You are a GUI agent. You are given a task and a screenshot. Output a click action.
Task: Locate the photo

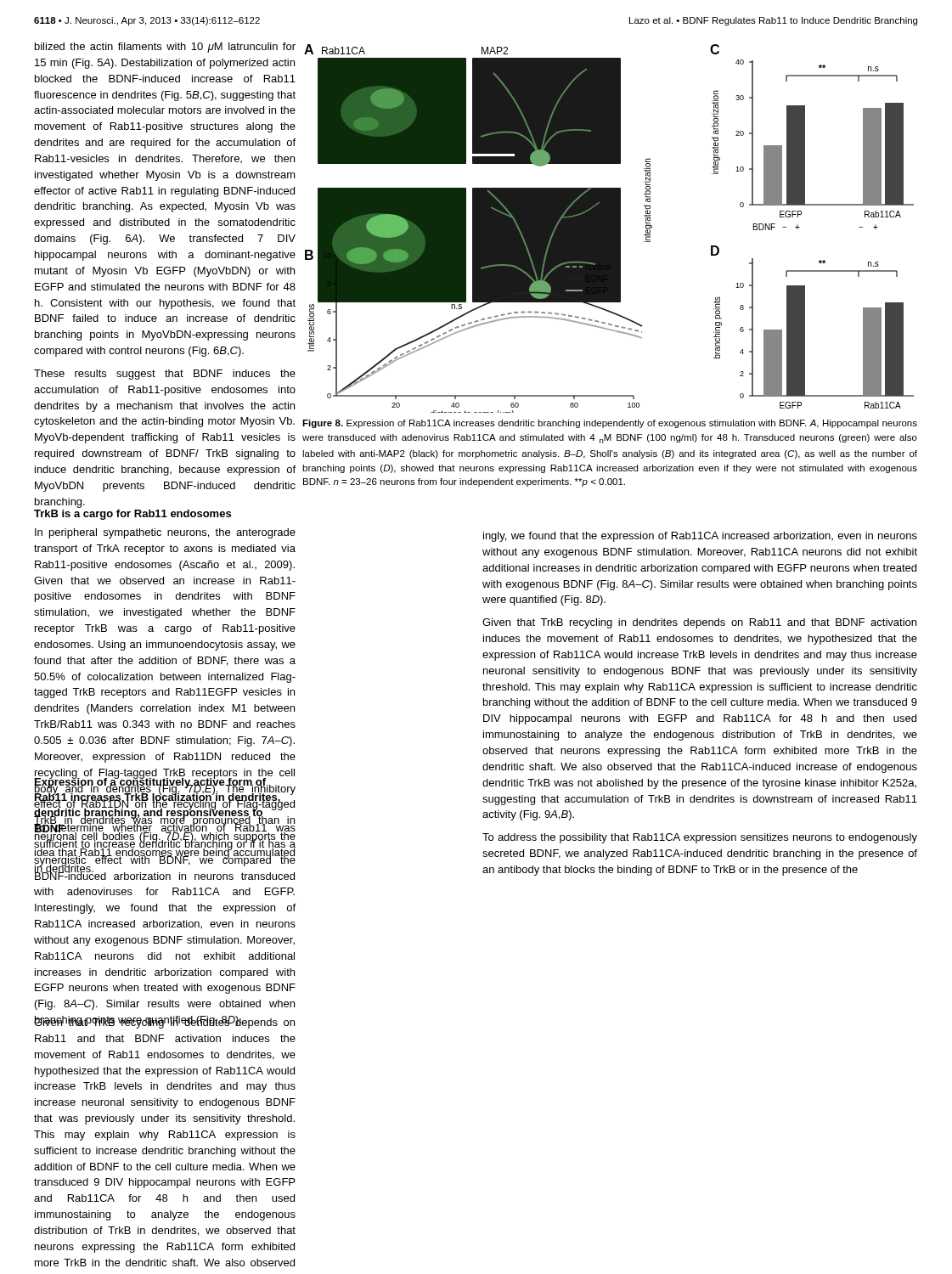(x=610, y=226)
